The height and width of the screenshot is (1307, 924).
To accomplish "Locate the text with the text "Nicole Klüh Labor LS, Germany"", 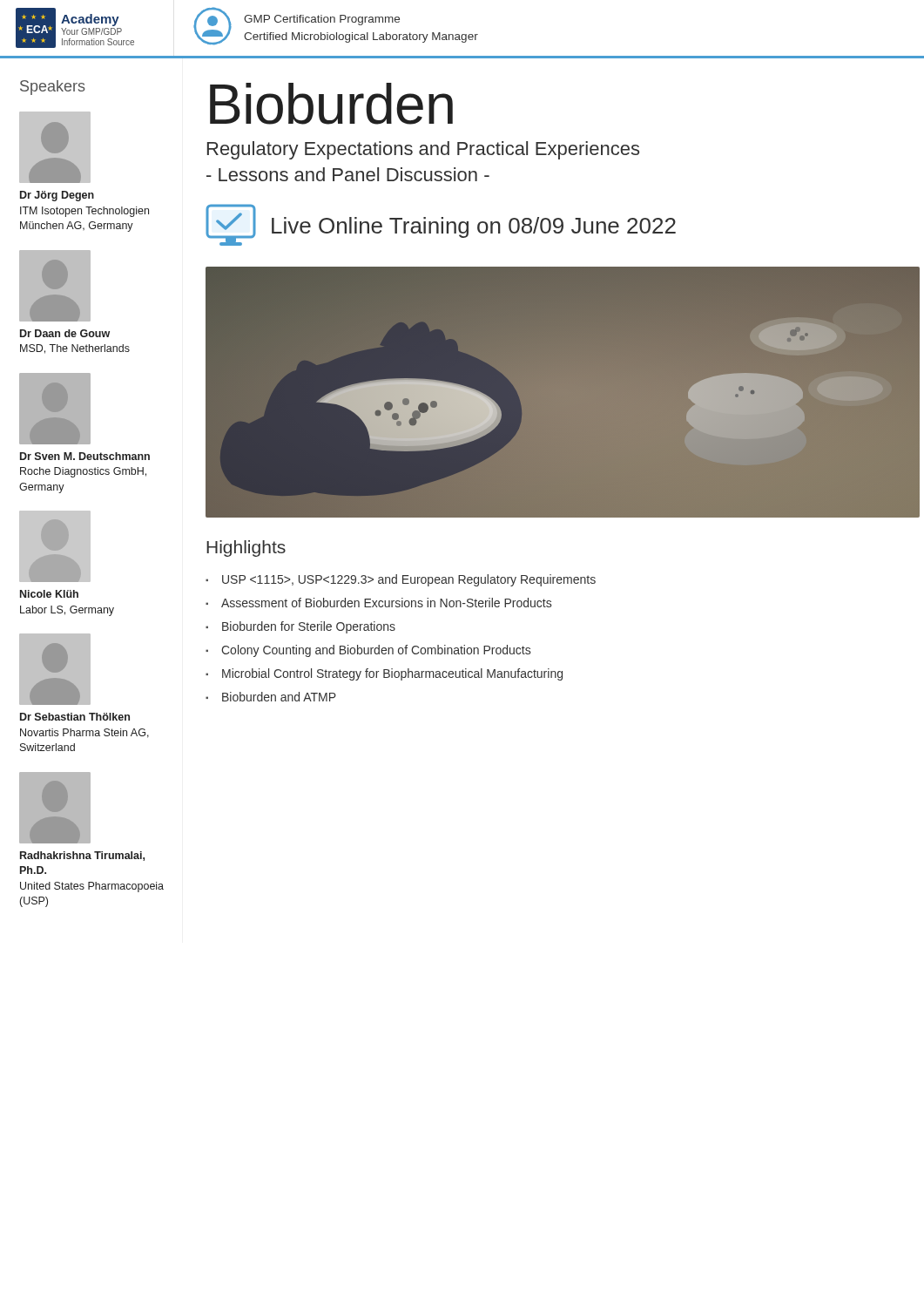I will point(67,602).
